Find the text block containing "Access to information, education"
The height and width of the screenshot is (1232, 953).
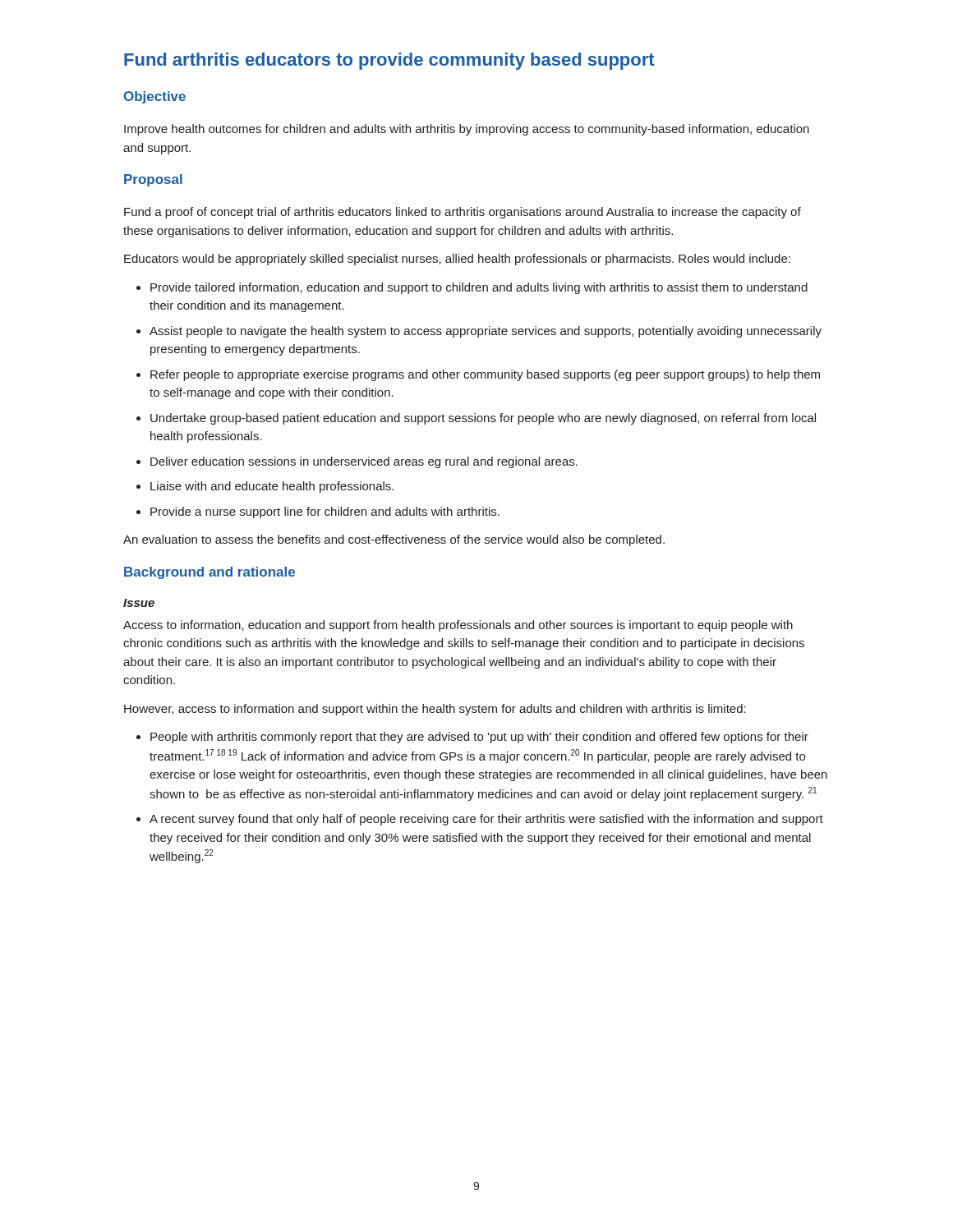pos(464,652)
